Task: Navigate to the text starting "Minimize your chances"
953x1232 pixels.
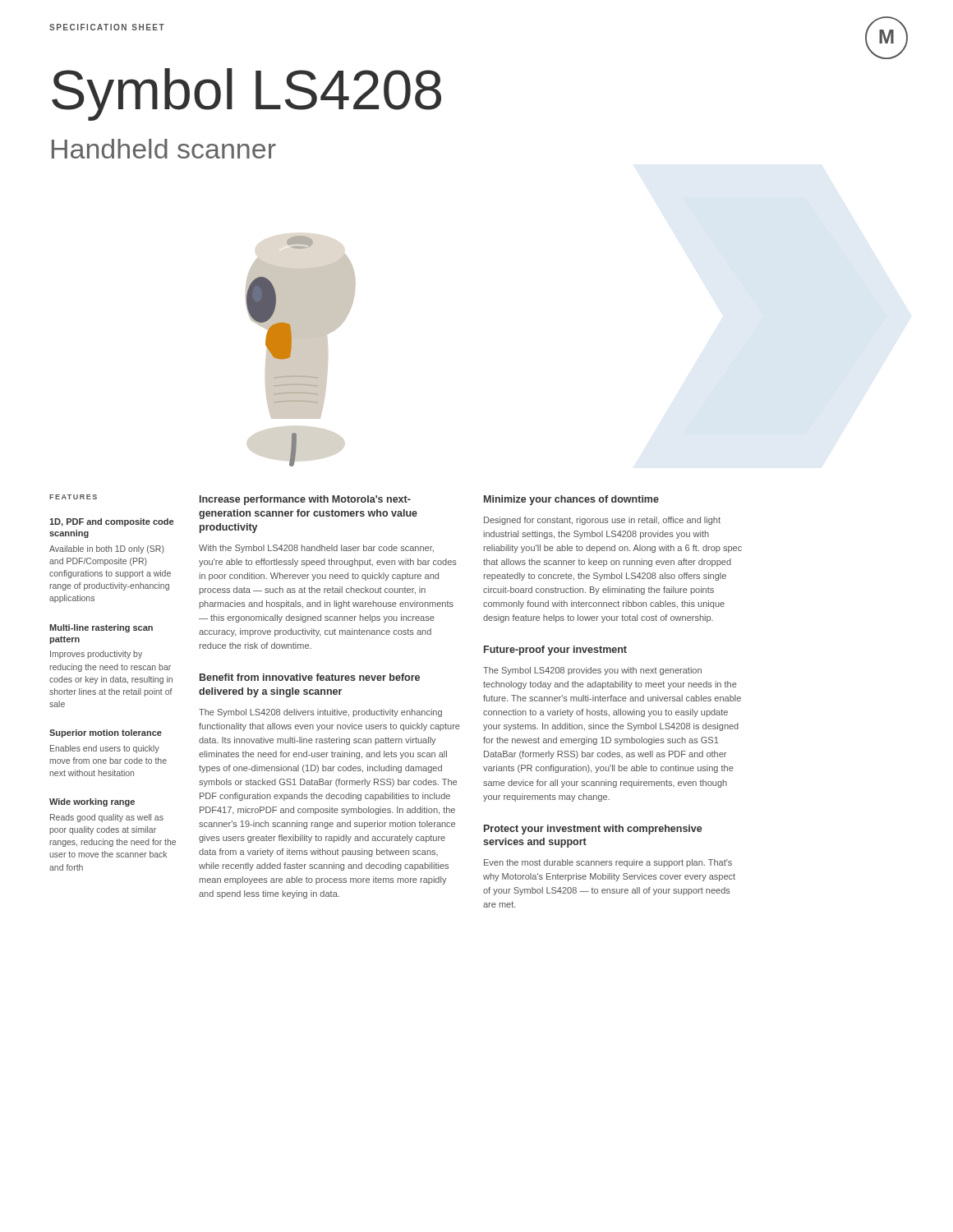Action: tap(571, 499)
